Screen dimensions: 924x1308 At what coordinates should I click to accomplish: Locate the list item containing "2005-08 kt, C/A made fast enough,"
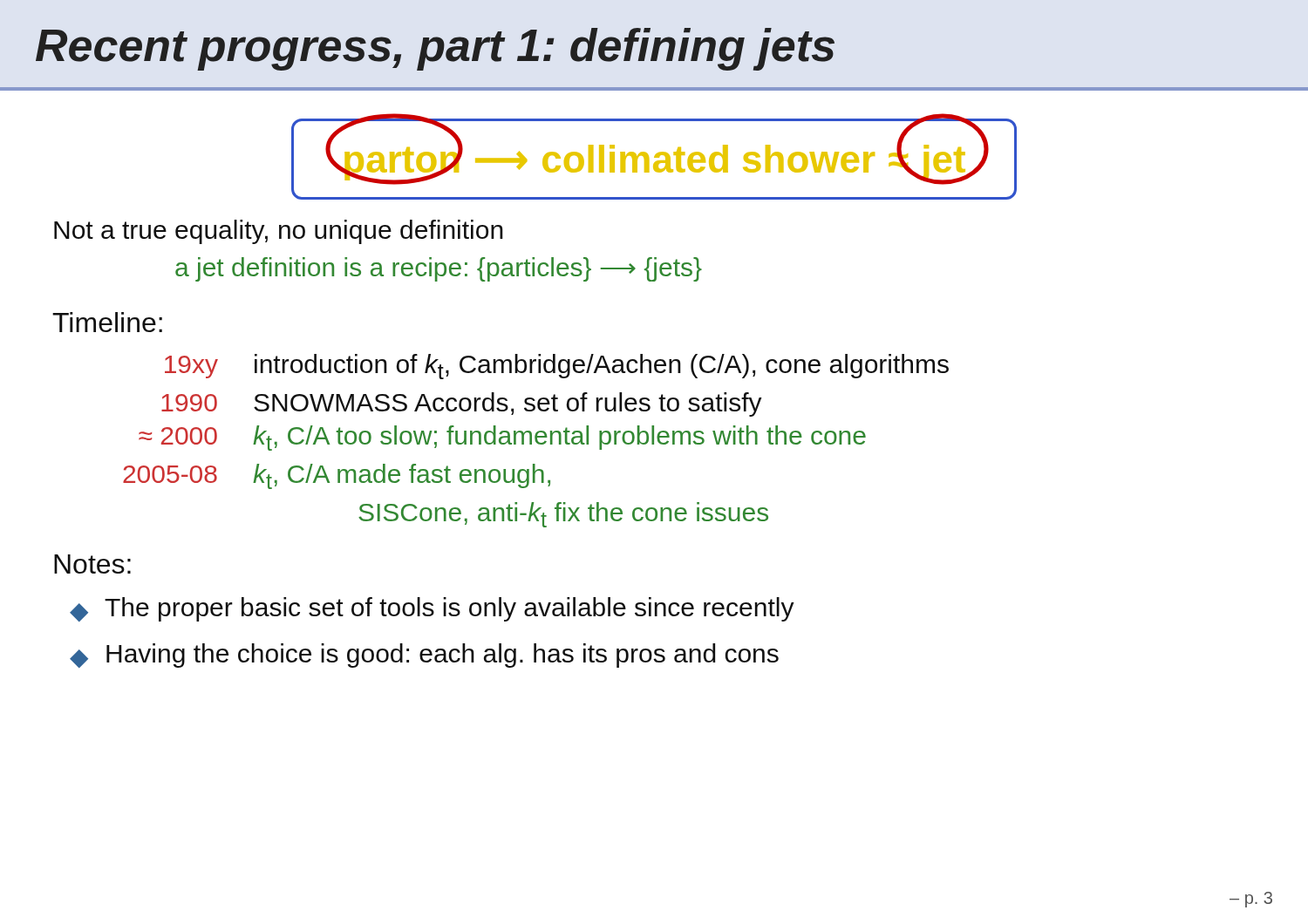(329, 477)
